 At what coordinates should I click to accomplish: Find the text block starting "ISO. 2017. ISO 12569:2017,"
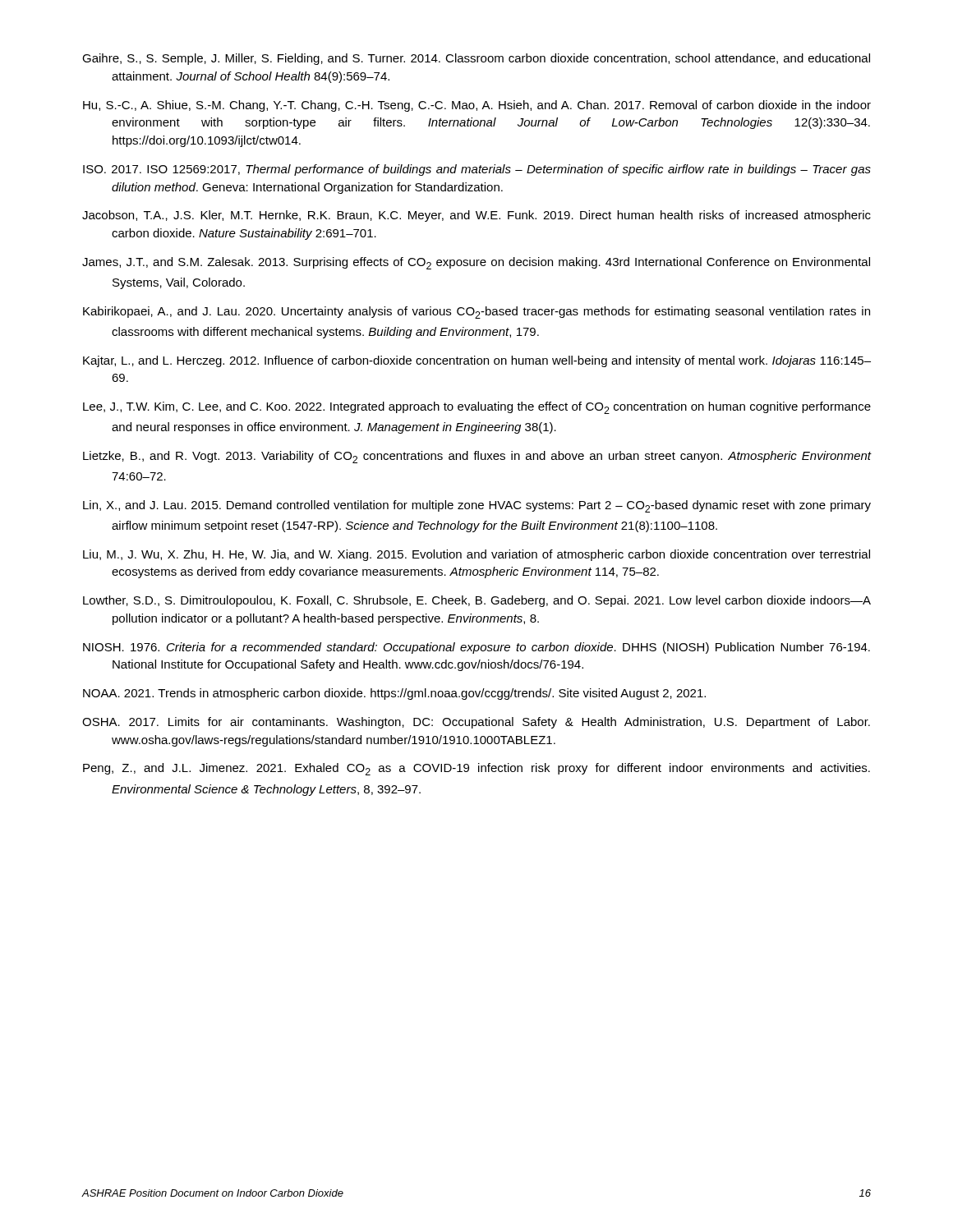tap(476, 178)
